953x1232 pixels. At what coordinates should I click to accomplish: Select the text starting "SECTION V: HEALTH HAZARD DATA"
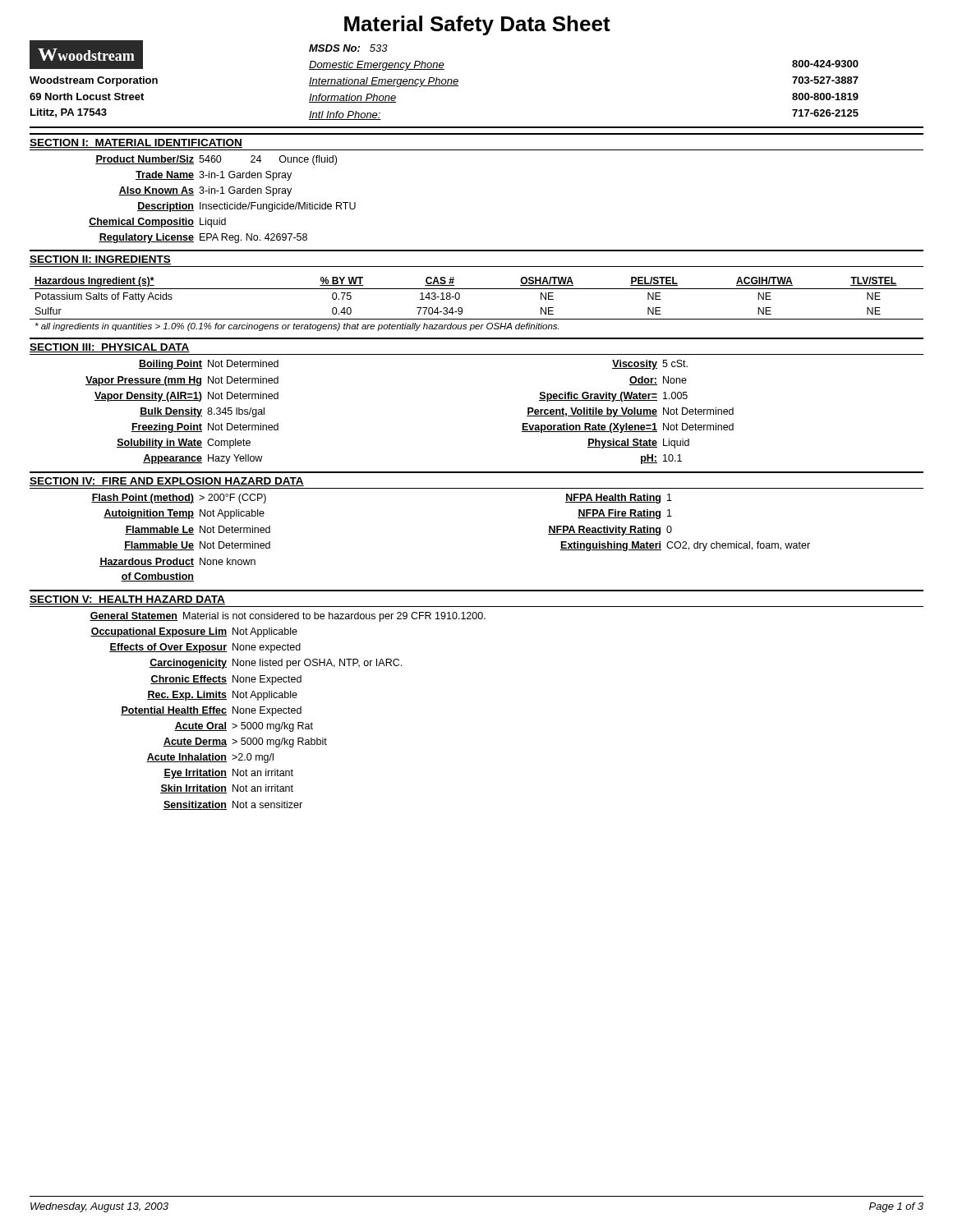[127, 599]
